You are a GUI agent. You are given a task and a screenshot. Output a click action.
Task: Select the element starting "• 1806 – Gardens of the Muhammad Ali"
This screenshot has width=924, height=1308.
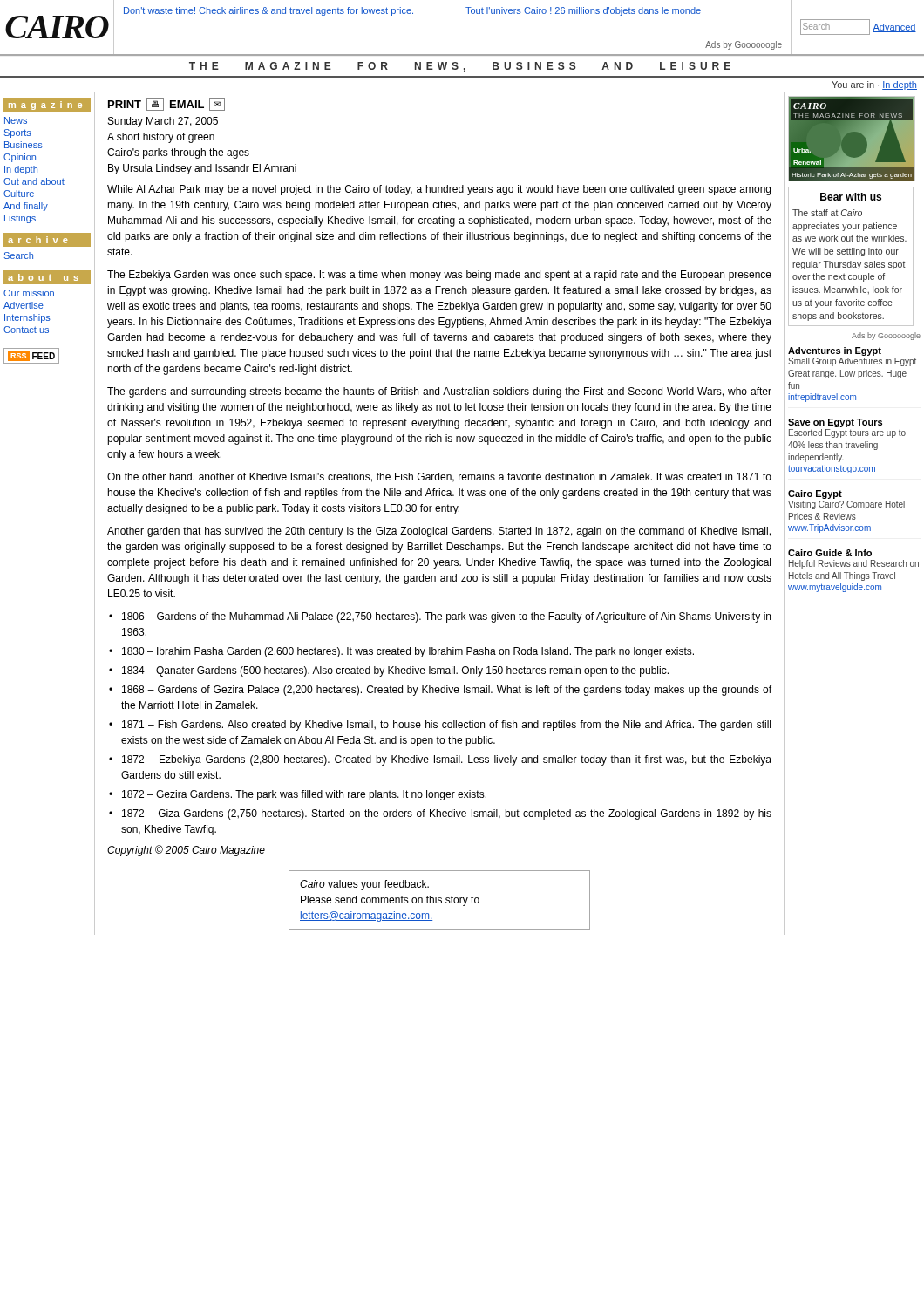click(440, 623)
